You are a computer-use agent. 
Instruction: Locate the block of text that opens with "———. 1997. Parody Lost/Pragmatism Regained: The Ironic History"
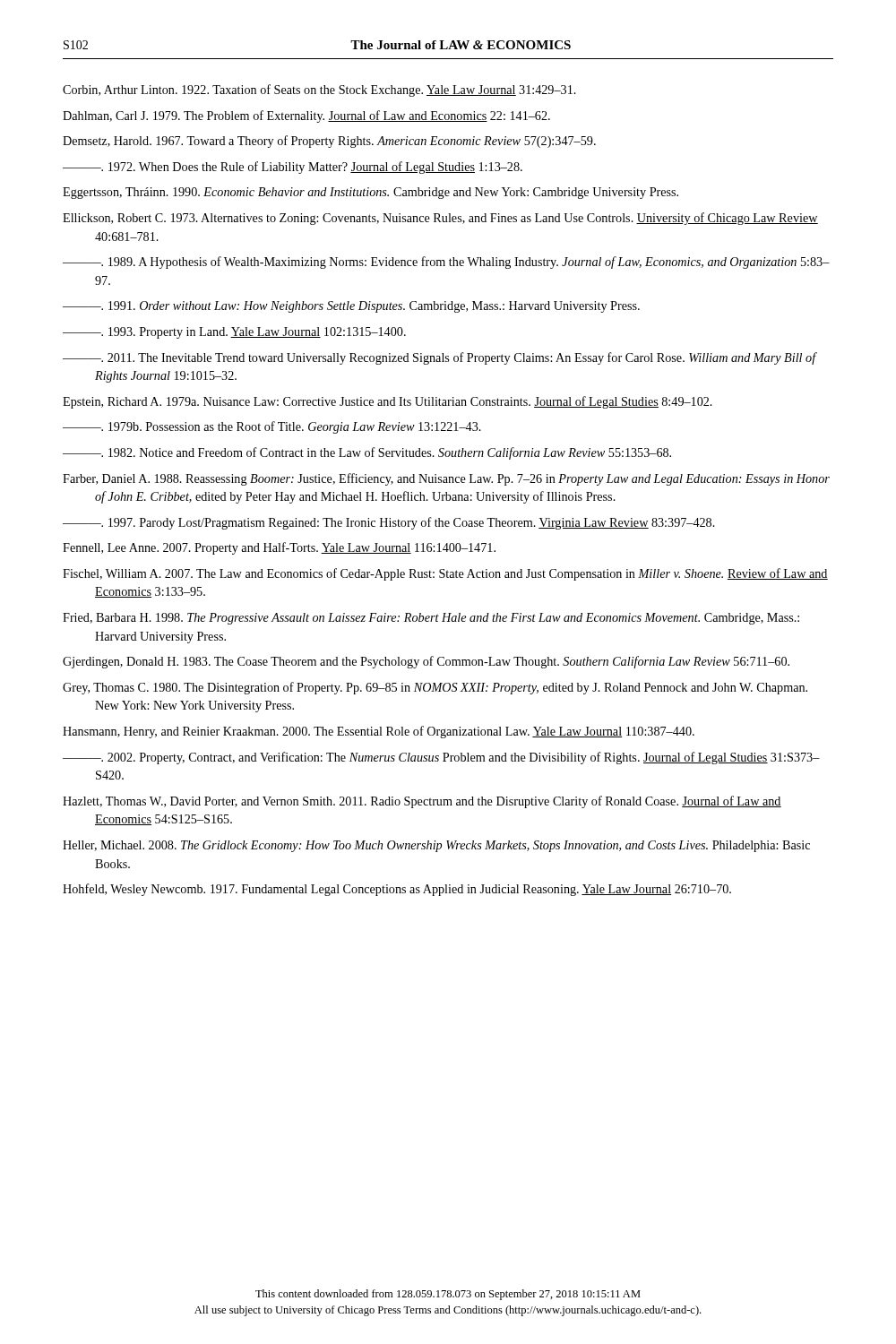pyautogui.click(x=389, y=522)
